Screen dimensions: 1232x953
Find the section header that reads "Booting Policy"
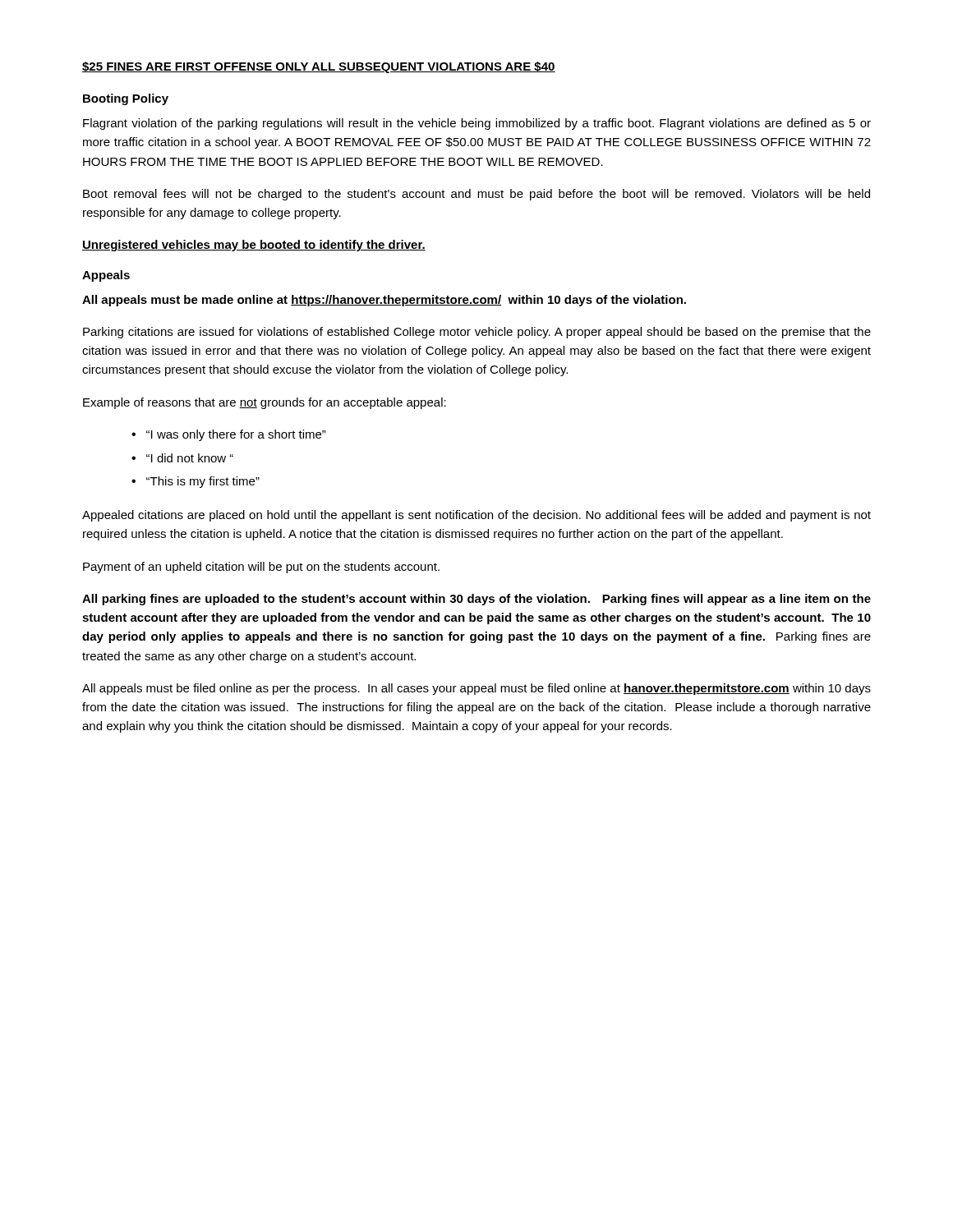[x=125, y=98]
